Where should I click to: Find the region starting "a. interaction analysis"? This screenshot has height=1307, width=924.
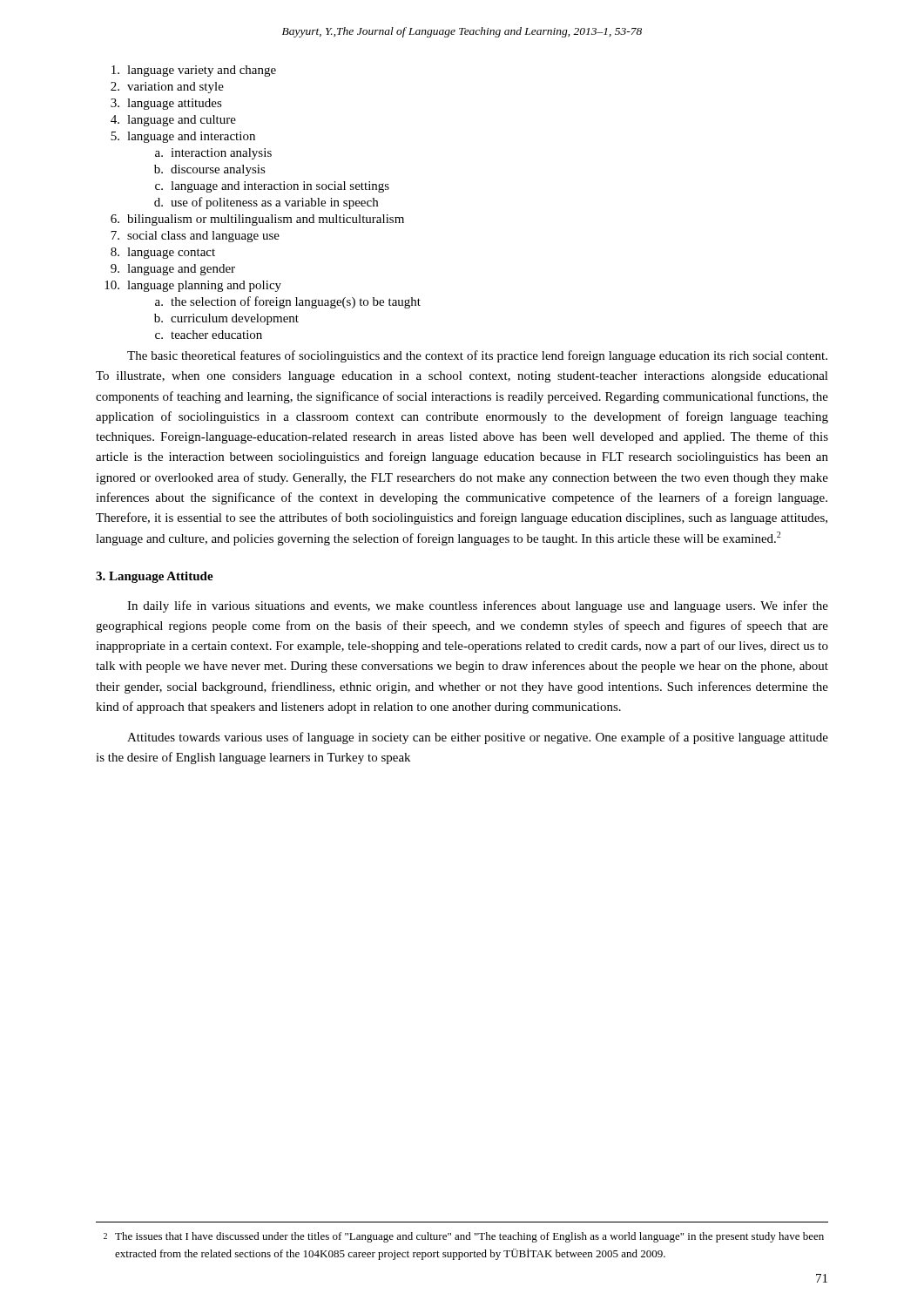(213, 154)
